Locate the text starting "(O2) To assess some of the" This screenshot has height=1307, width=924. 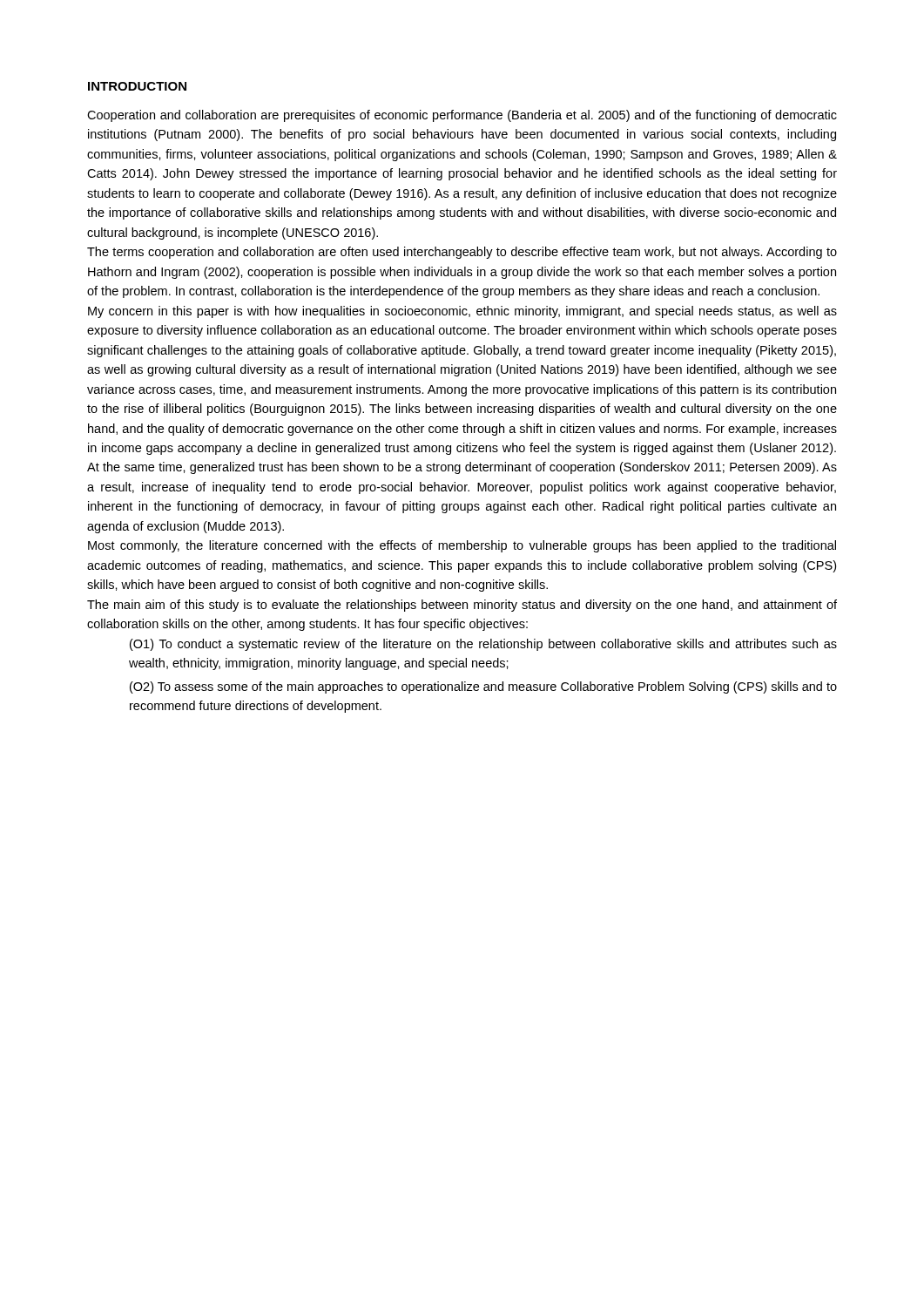(483, 696)
